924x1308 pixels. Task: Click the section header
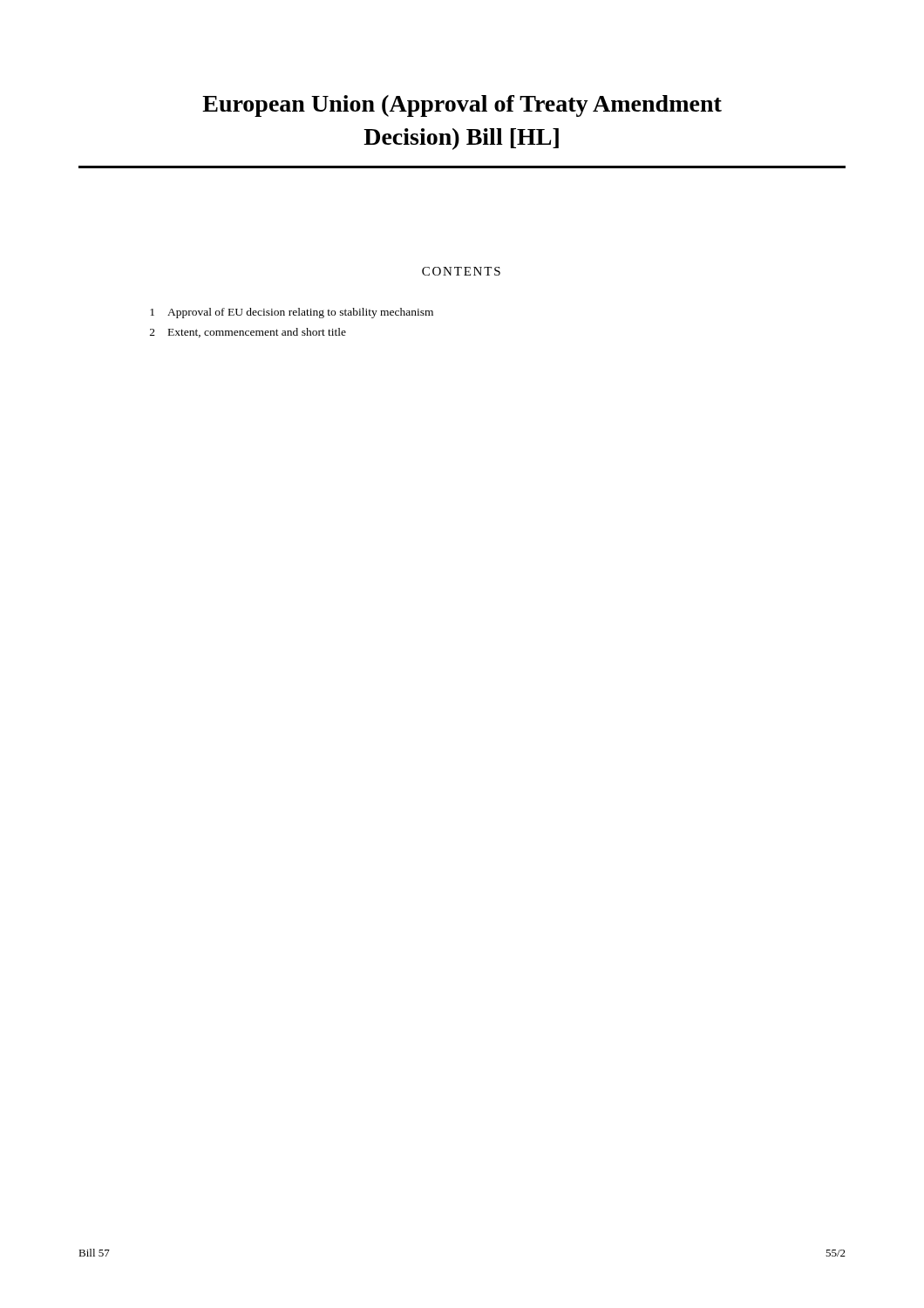(462, 271)
